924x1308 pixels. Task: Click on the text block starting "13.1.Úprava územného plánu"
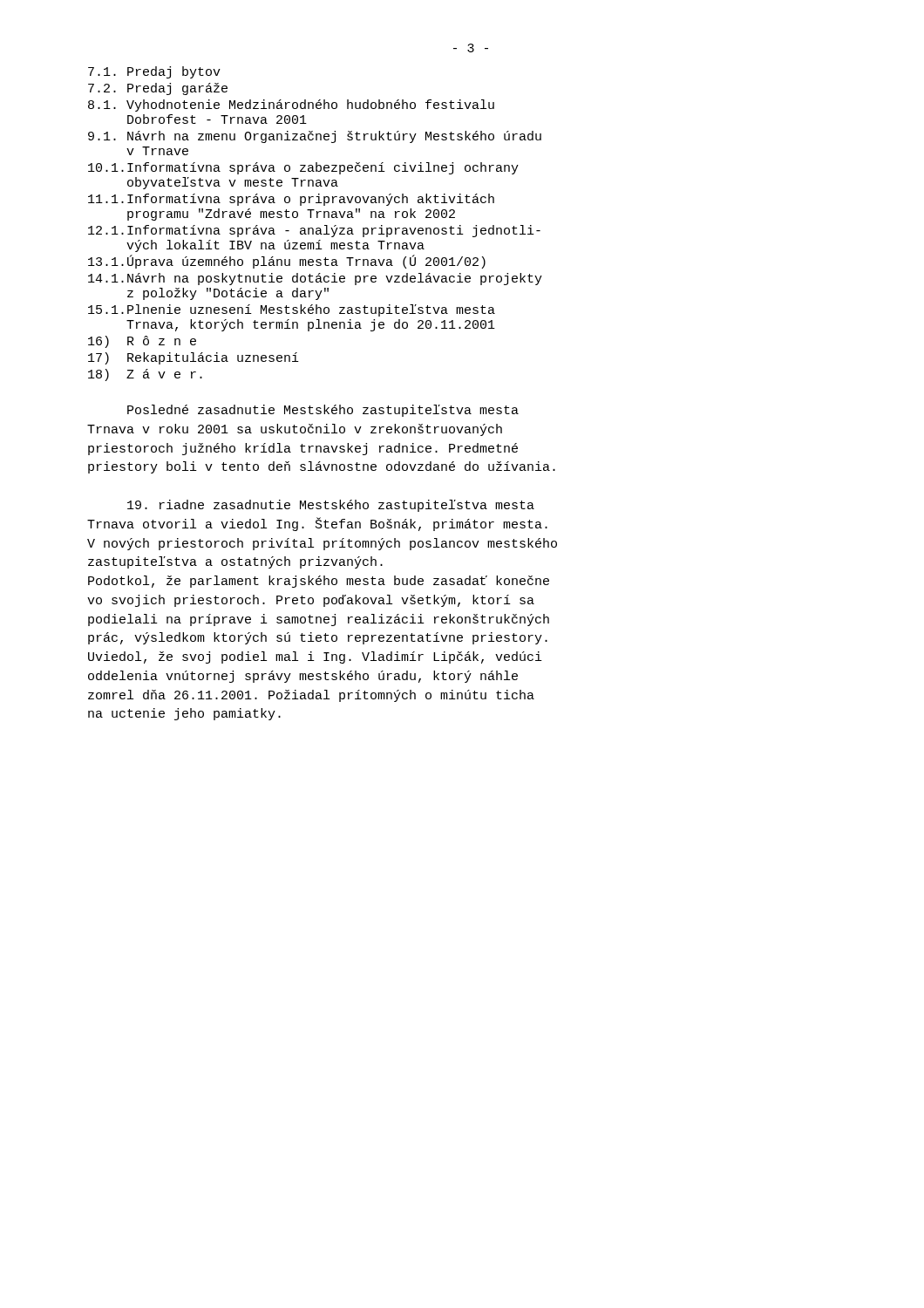[x=287, y=263]
